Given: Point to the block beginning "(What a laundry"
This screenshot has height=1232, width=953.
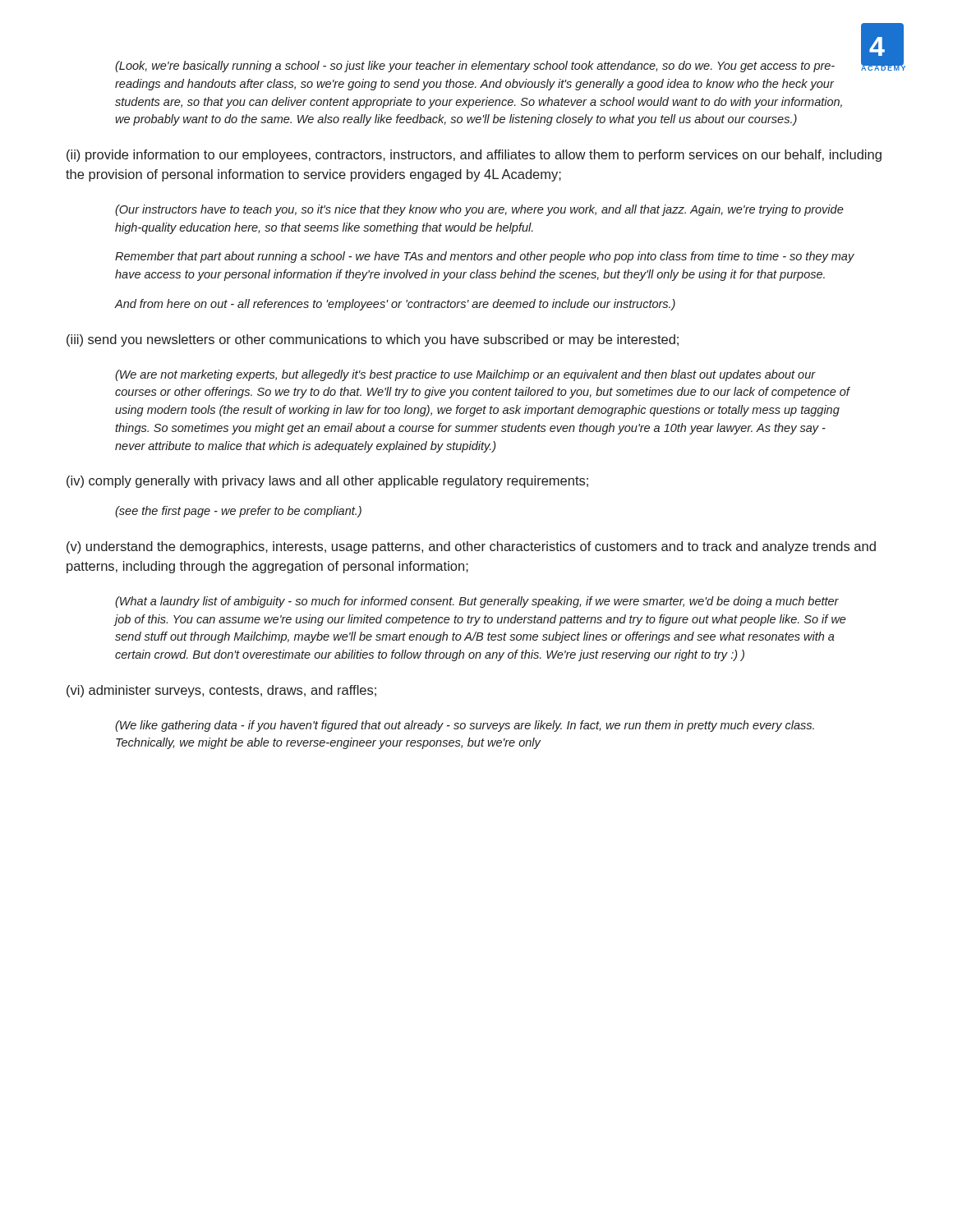Looking at the screenshot, I should click(x=481, y=628).
